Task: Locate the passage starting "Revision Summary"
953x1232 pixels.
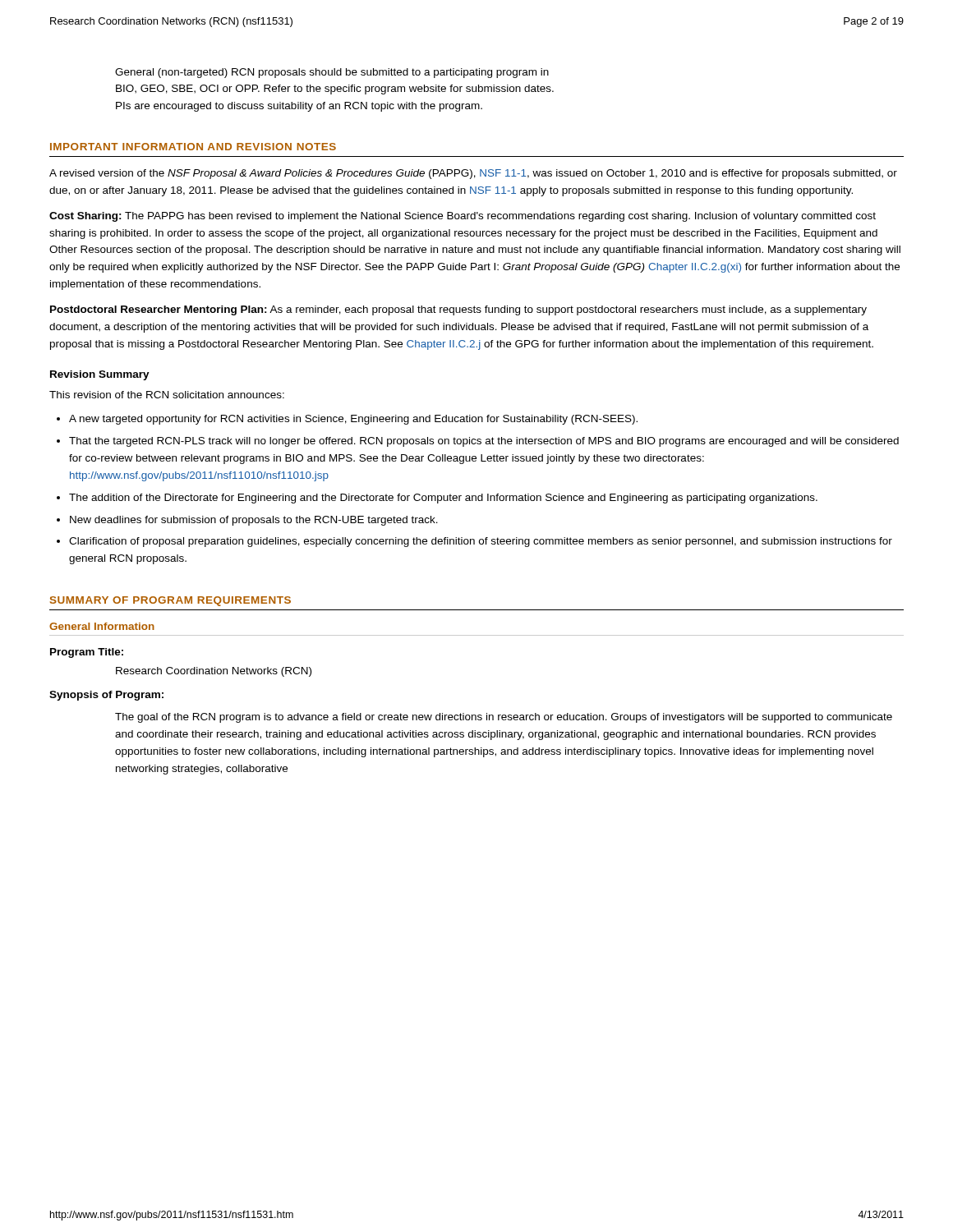Action: [x=99, y=374]
